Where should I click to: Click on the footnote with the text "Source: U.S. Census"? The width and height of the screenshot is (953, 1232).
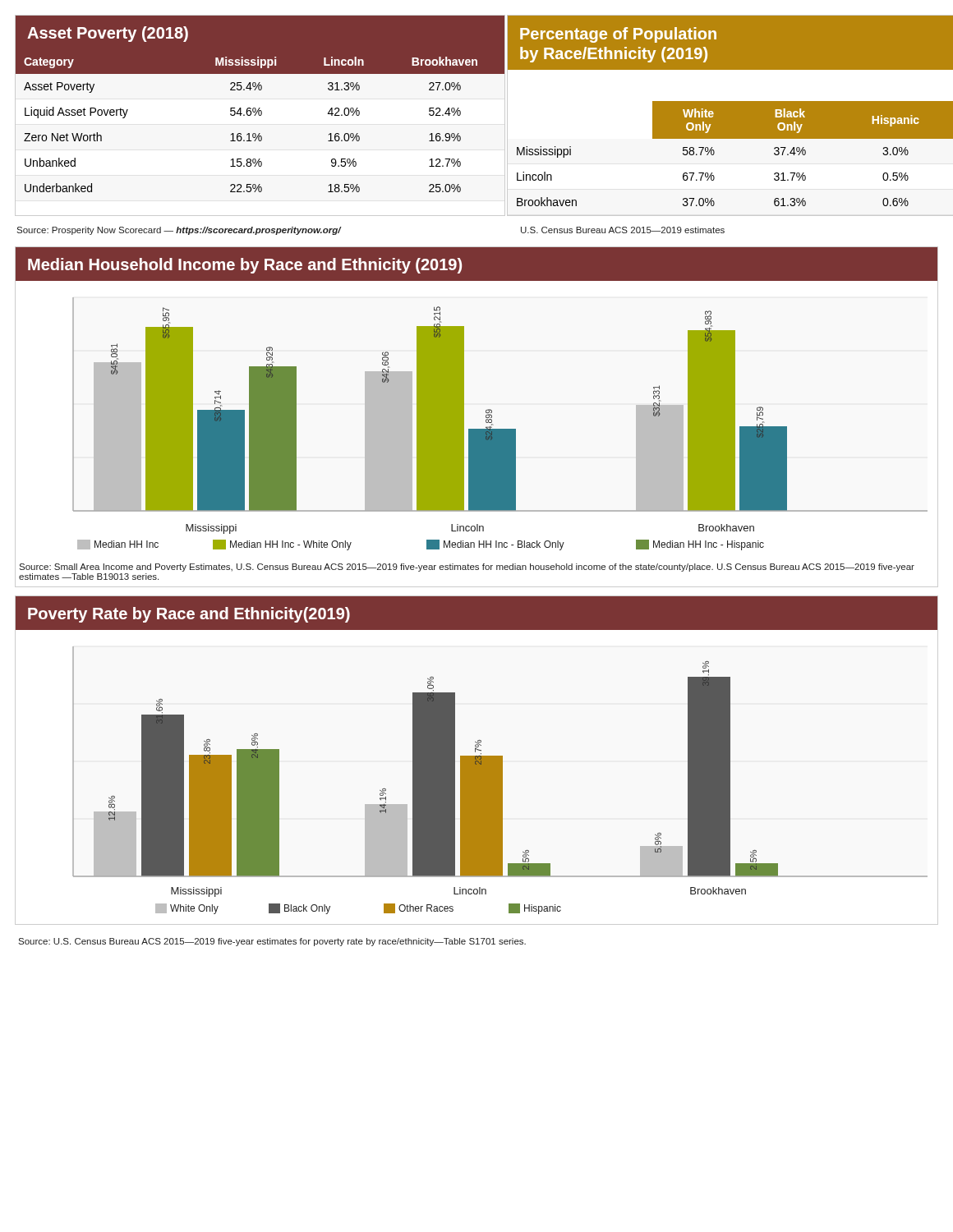(272, 941)
